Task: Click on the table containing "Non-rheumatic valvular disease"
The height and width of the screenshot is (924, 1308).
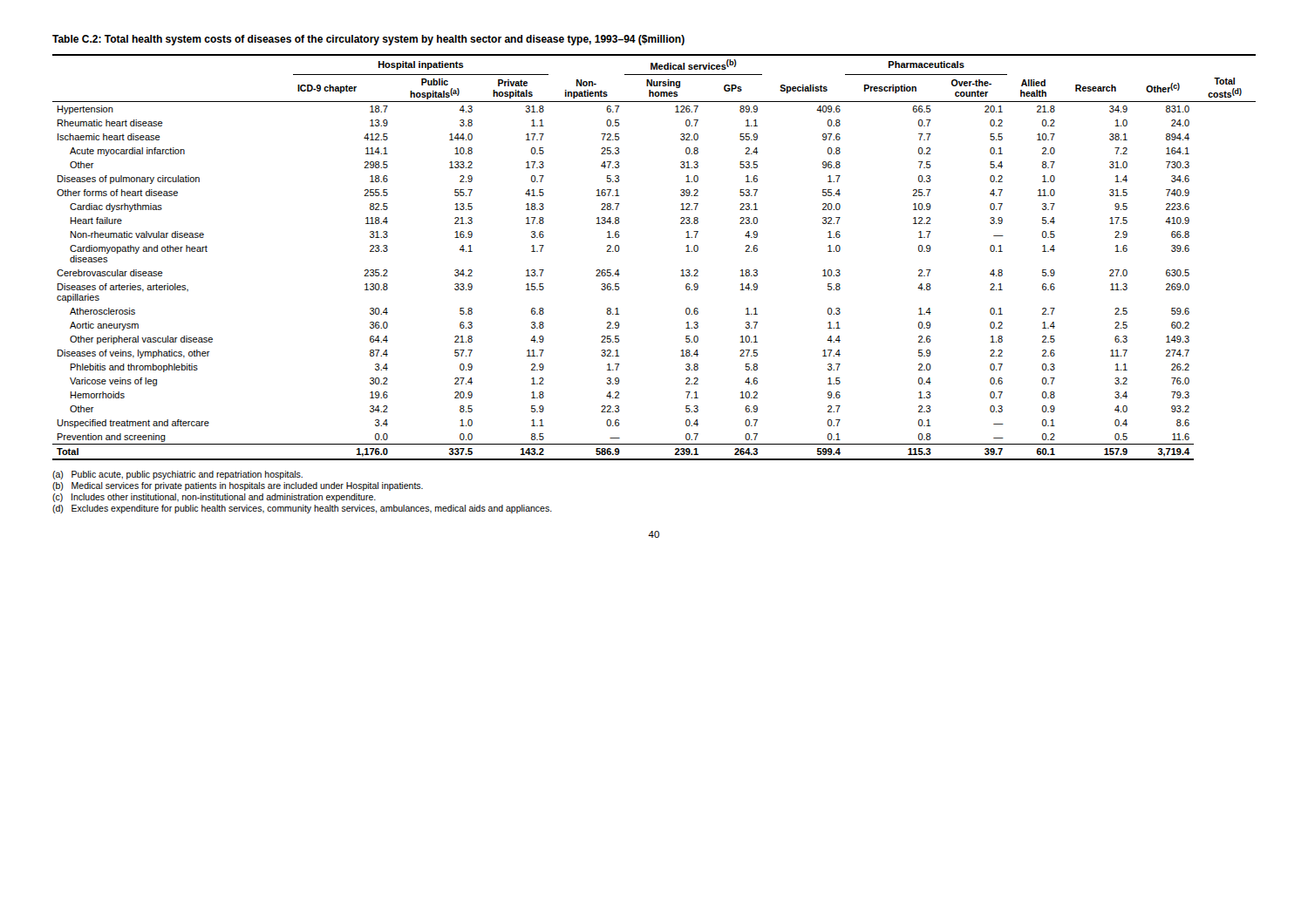Action: pyautogui.click(x=654, y=257)
